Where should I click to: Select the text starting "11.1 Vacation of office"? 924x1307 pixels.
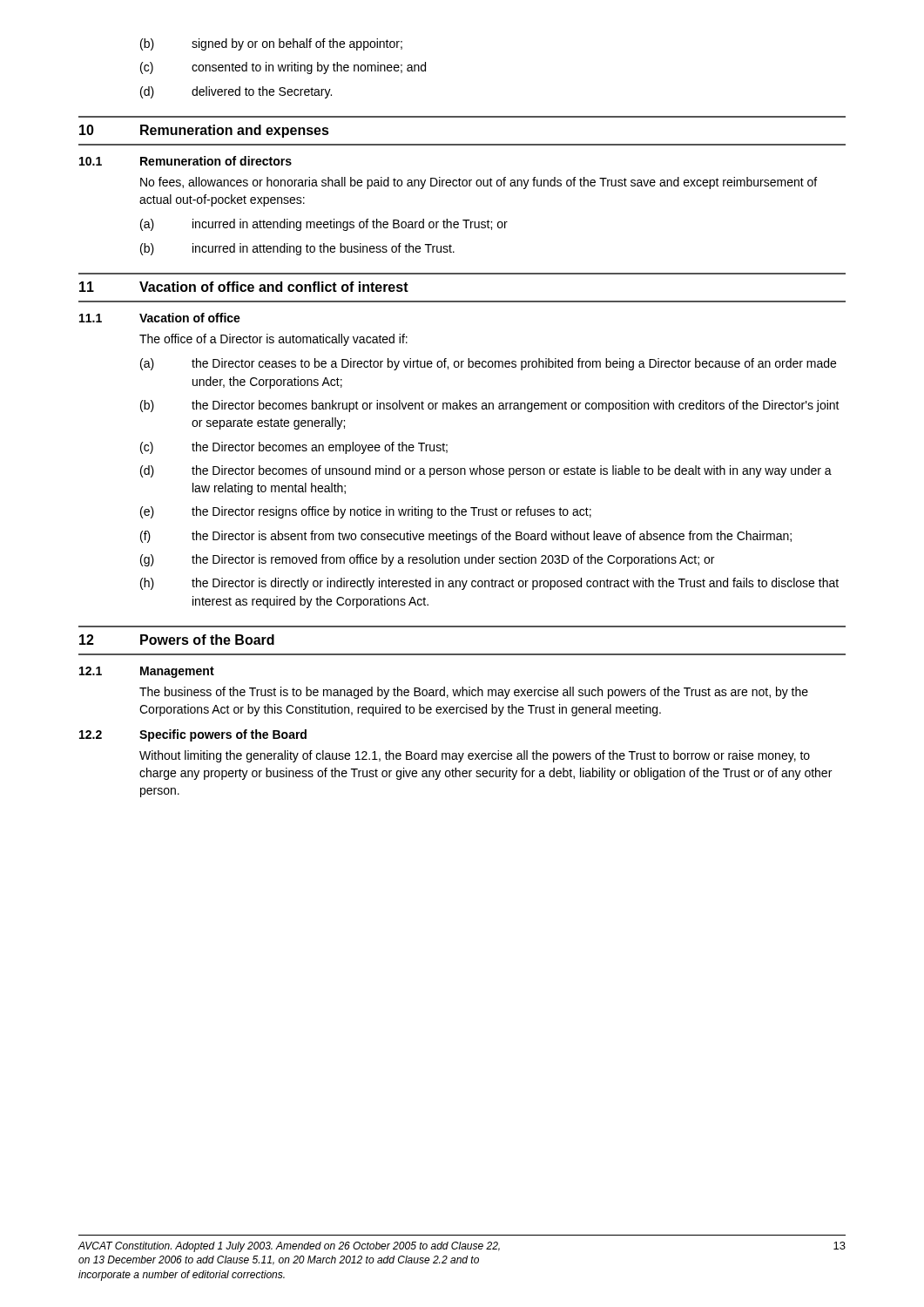[x=159, y=318]
